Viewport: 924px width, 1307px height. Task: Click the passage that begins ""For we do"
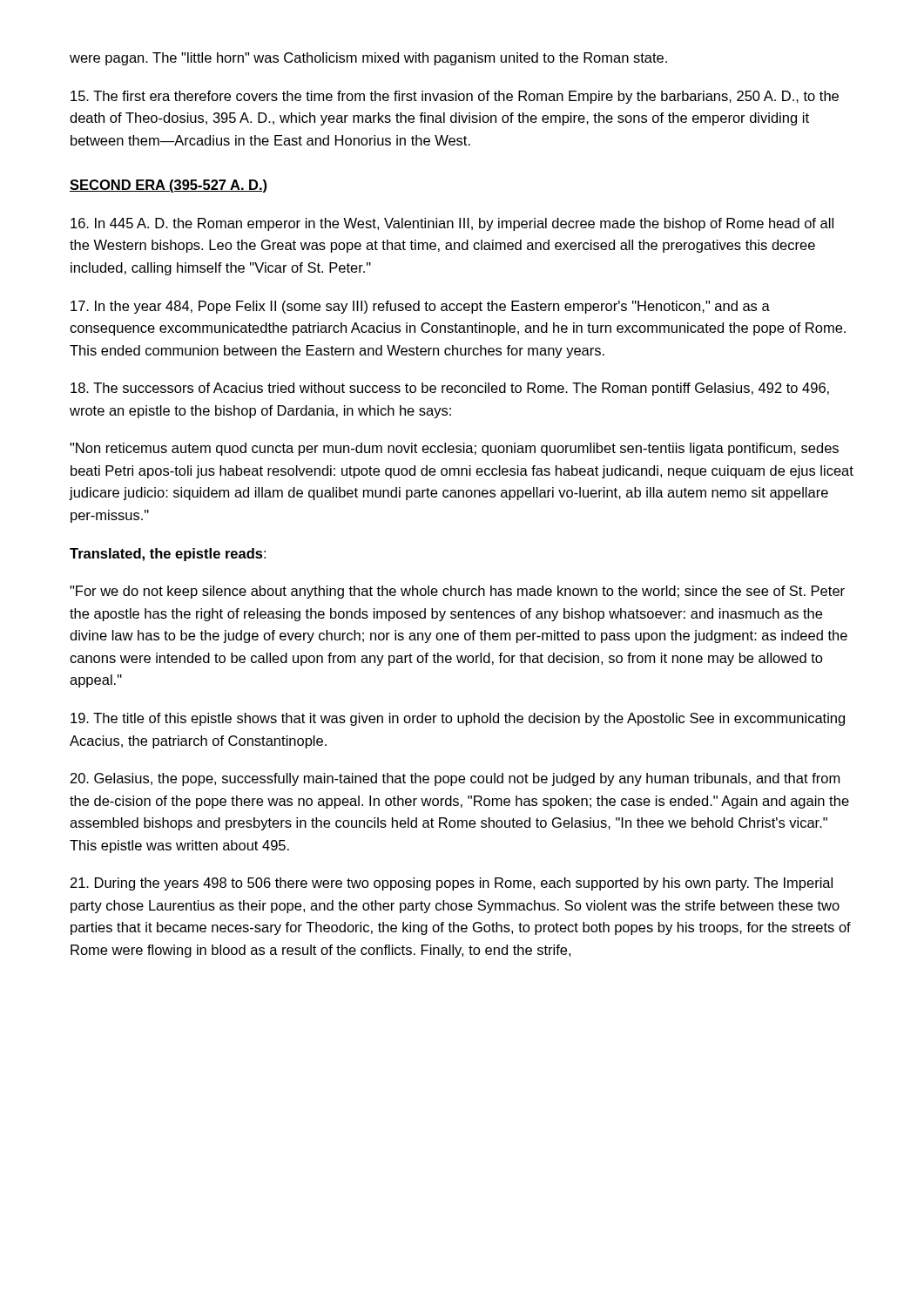459,635
